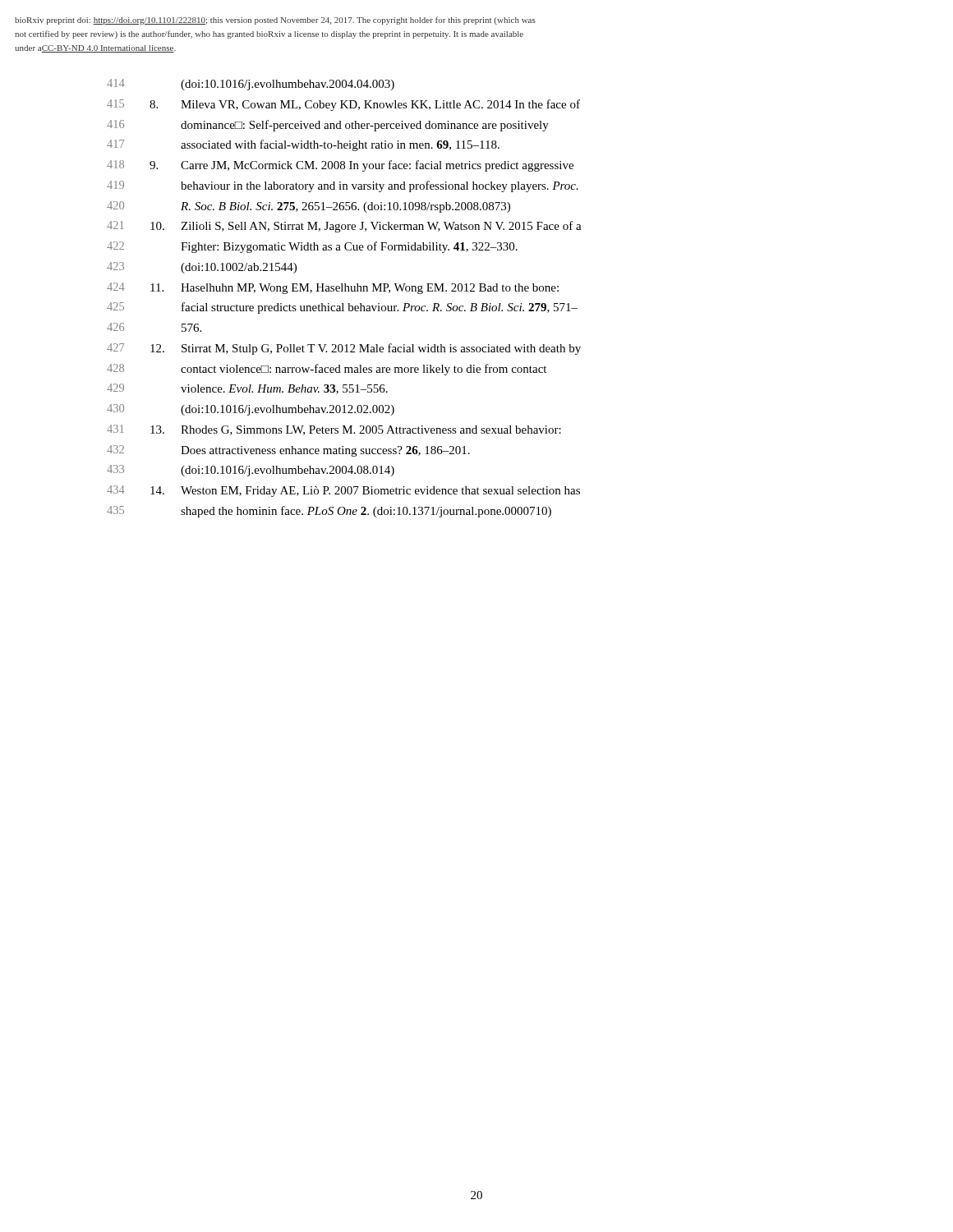Image resolution: width=953 pixels, height=1232 pixels.
Task: Locate the block of text that opens with "416 dominance□: Self-perceived and other-perceived dominance are"
Action: pos(497,125)
